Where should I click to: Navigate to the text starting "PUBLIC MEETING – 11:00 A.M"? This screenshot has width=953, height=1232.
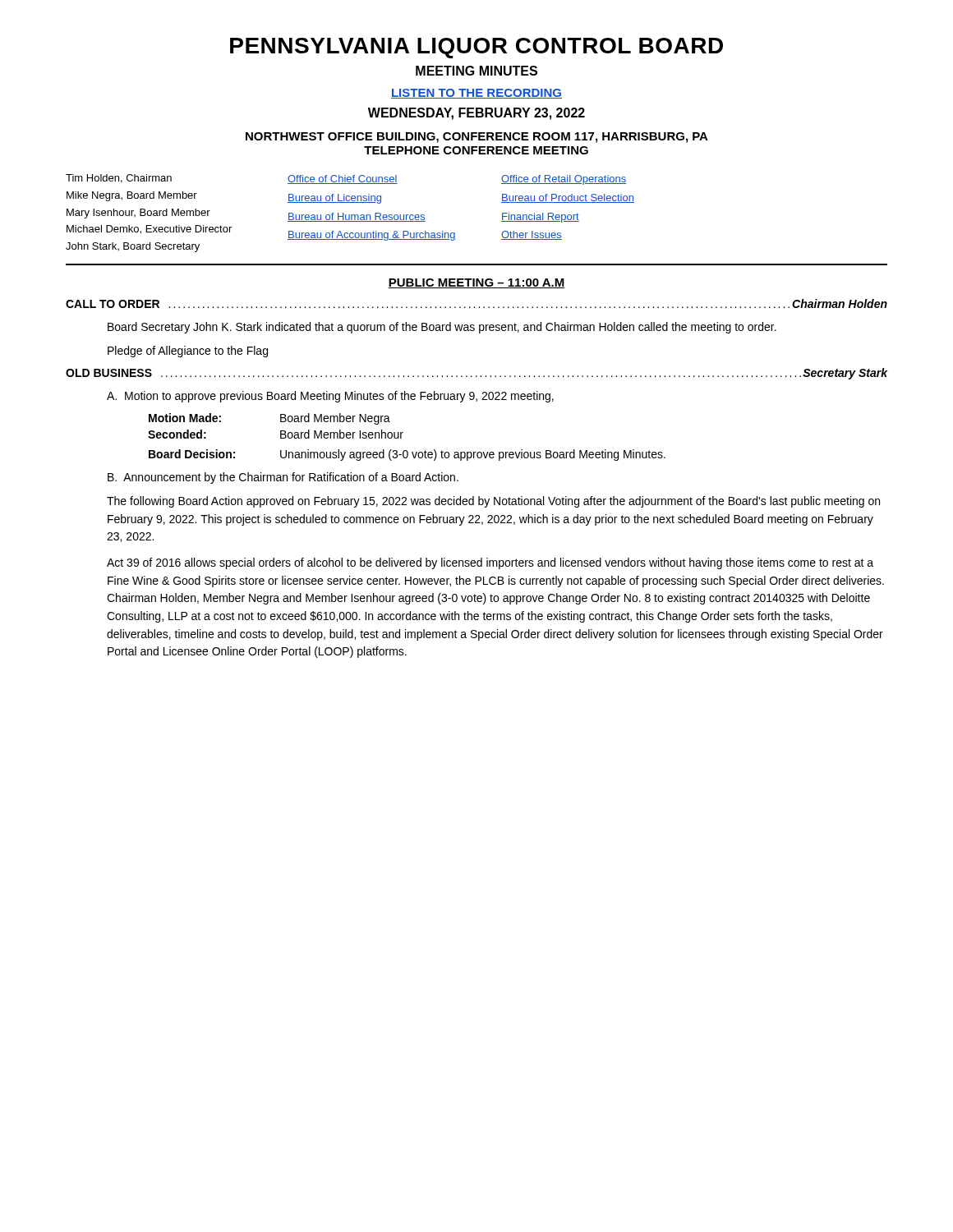pyautogui.click(x=476, y=282)
